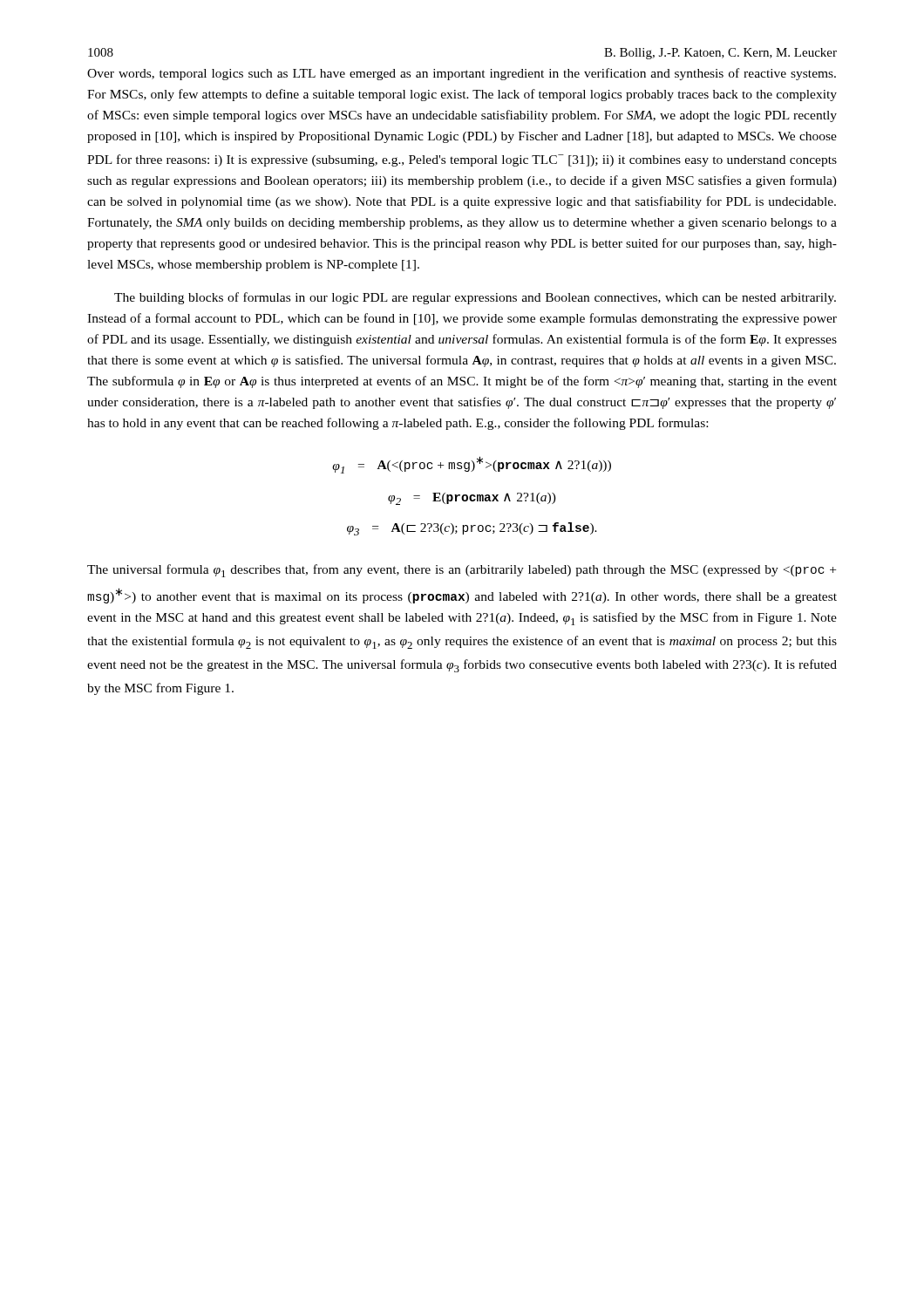Viewport: 924px width, 1308px height.
Task: Select the passage starting "φ1 = A( (procmax ∧ 2?1(a)))"
Action: point(462,497)
